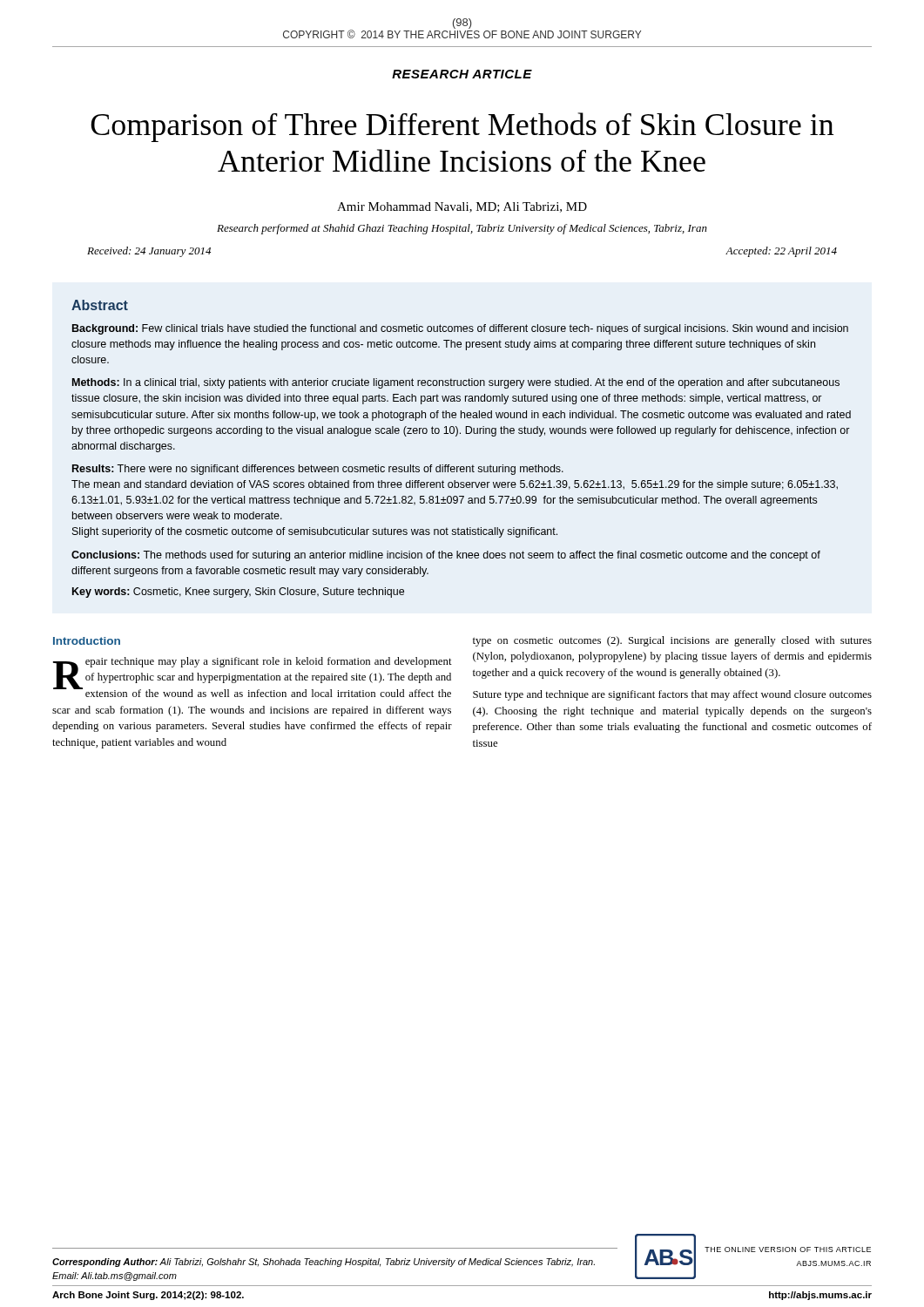The height and width of the screenshot is (1307, 924).
Task: Point to the block beginning "type on cosmetic outcomes (2). Surgical incisions are"
Action: pyautogui.click(x=672, y=657)
